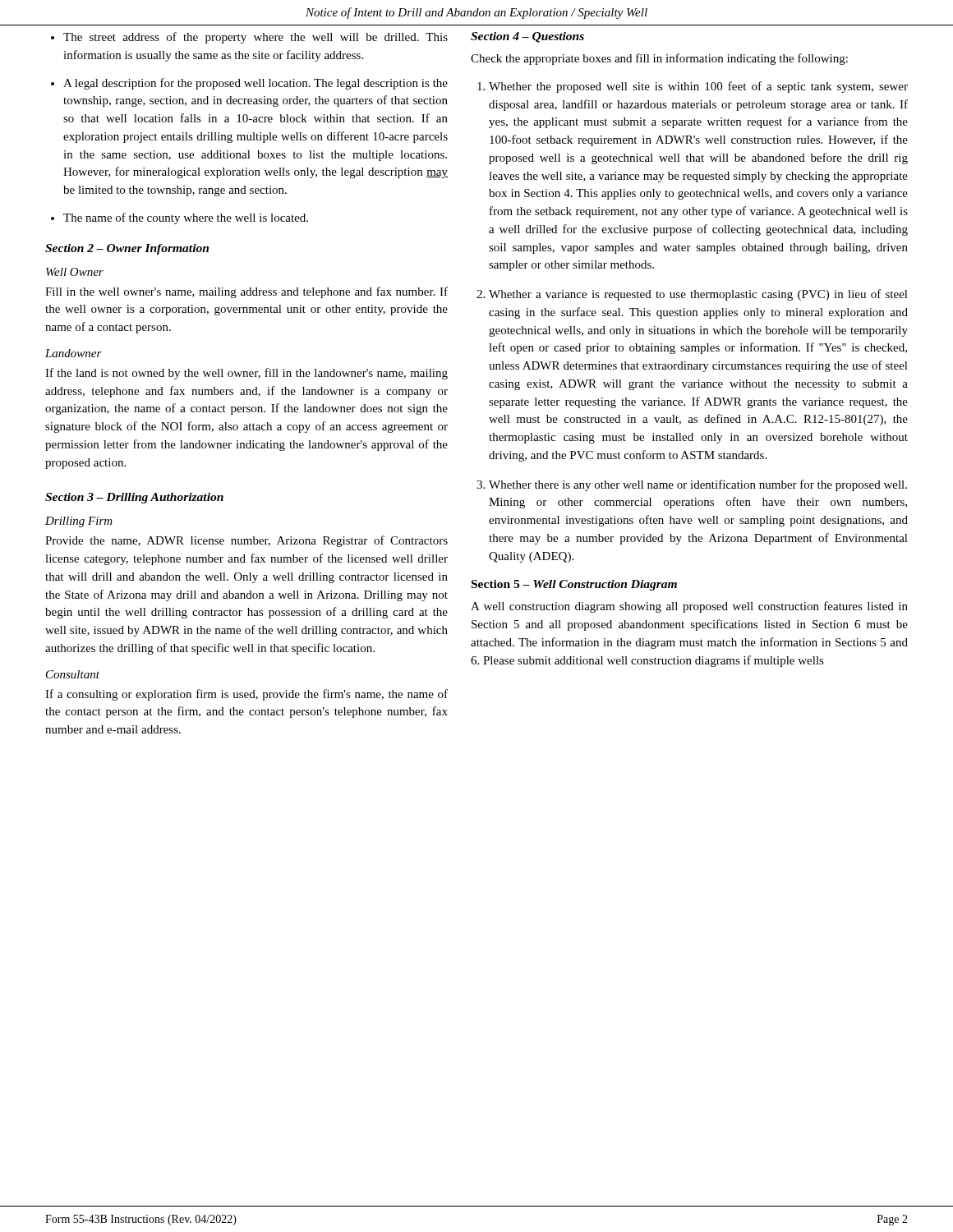Click on the passage starting "Section 5 – Well Construction Diagram"
Image resolution: width=953 pixels, height=1232 pixels.
coord(574,584)
